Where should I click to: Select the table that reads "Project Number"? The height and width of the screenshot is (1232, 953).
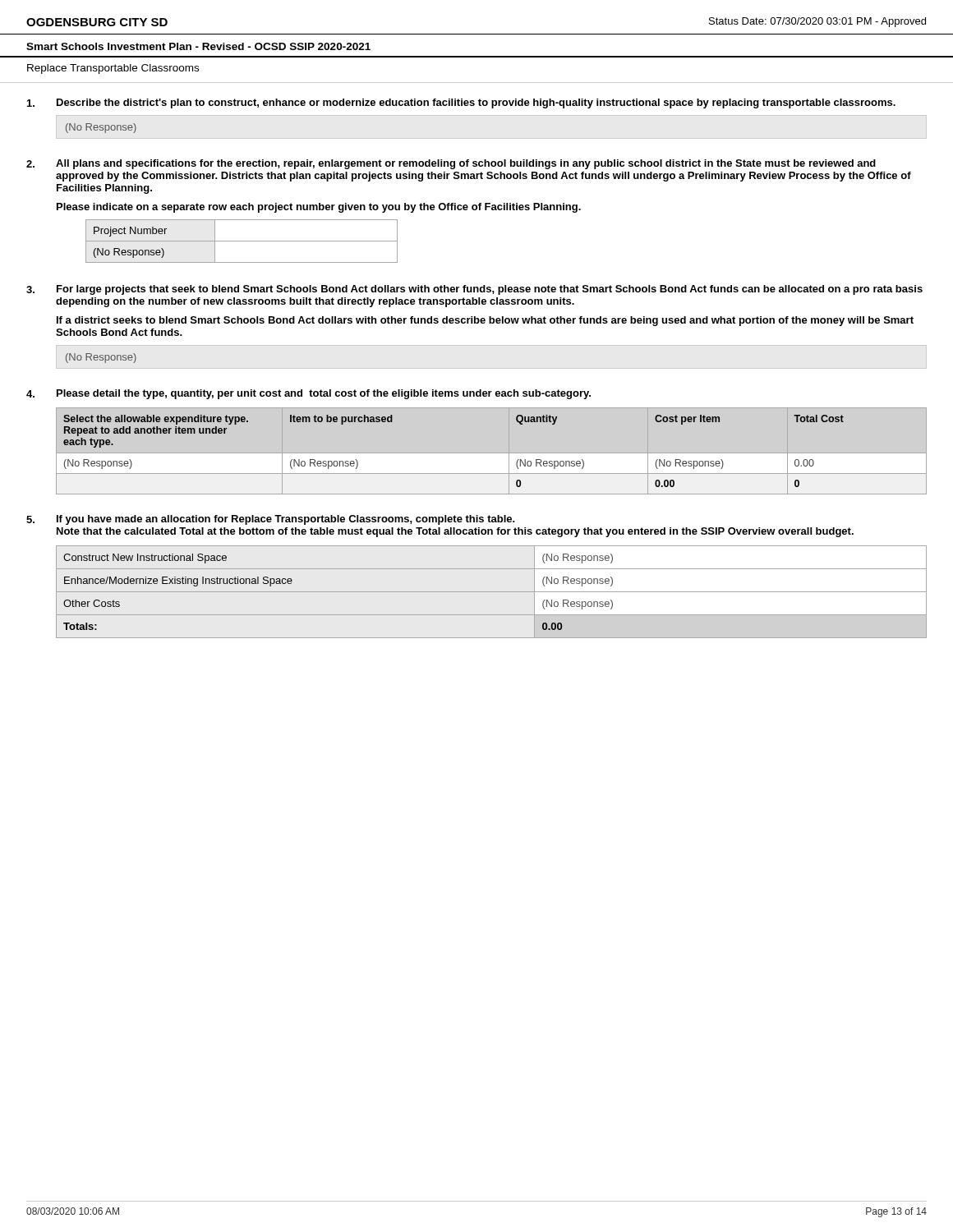coord(491,241)
